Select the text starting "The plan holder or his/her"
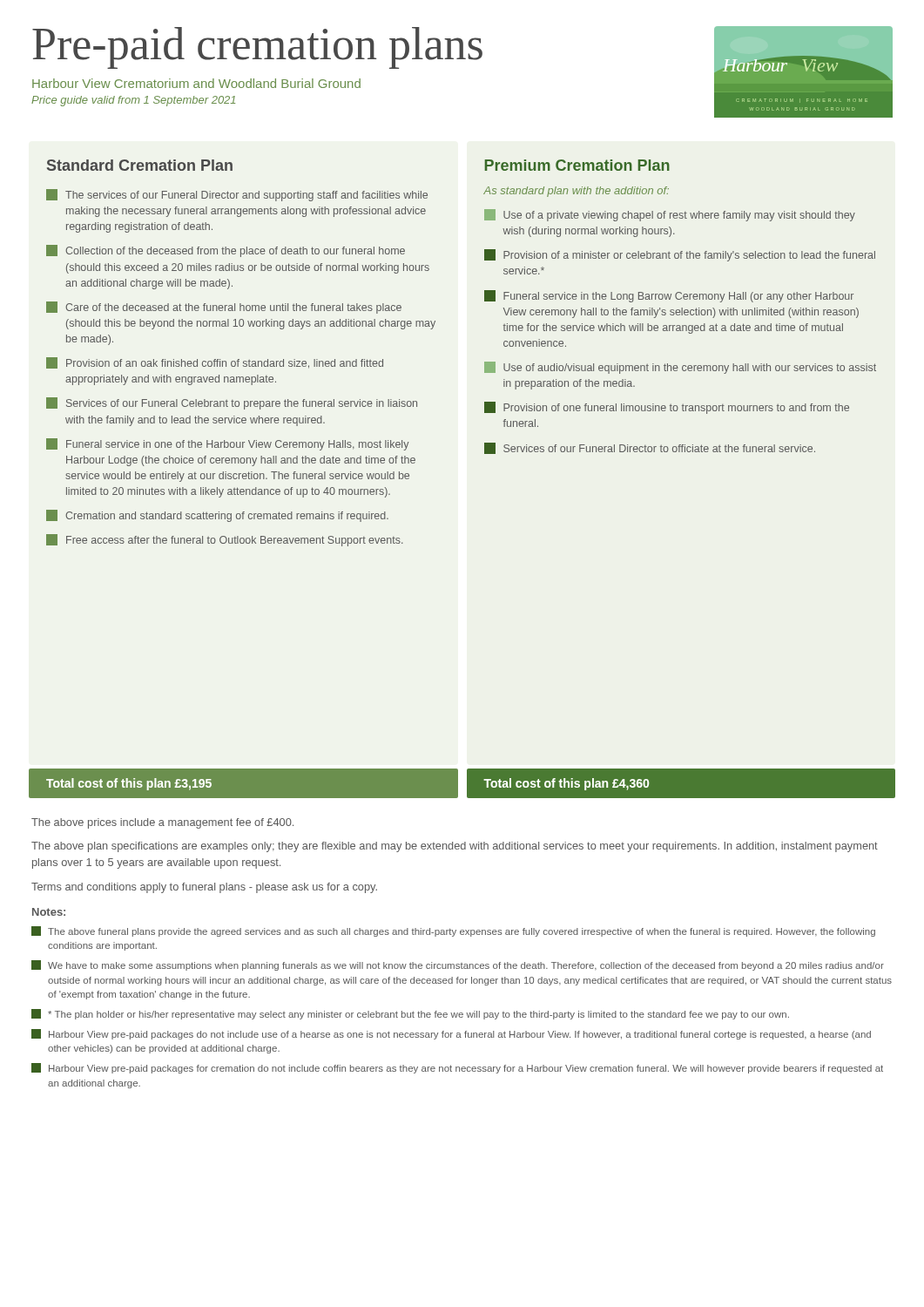924x1307 pixels. [x=411, y=1015]
